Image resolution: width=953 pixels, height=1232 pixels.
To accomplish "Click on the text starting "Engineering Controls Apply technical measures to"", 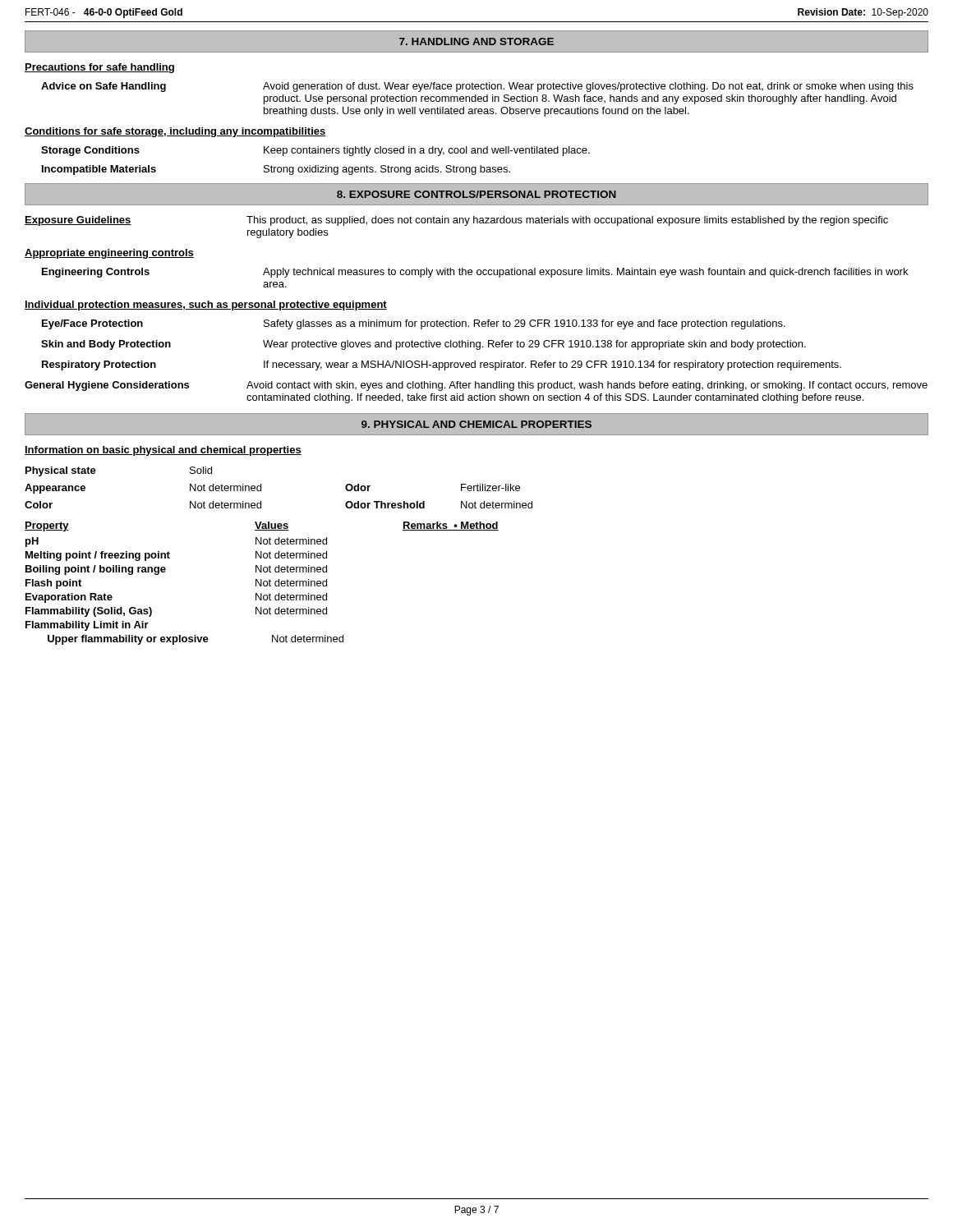I will coord(485,278).
